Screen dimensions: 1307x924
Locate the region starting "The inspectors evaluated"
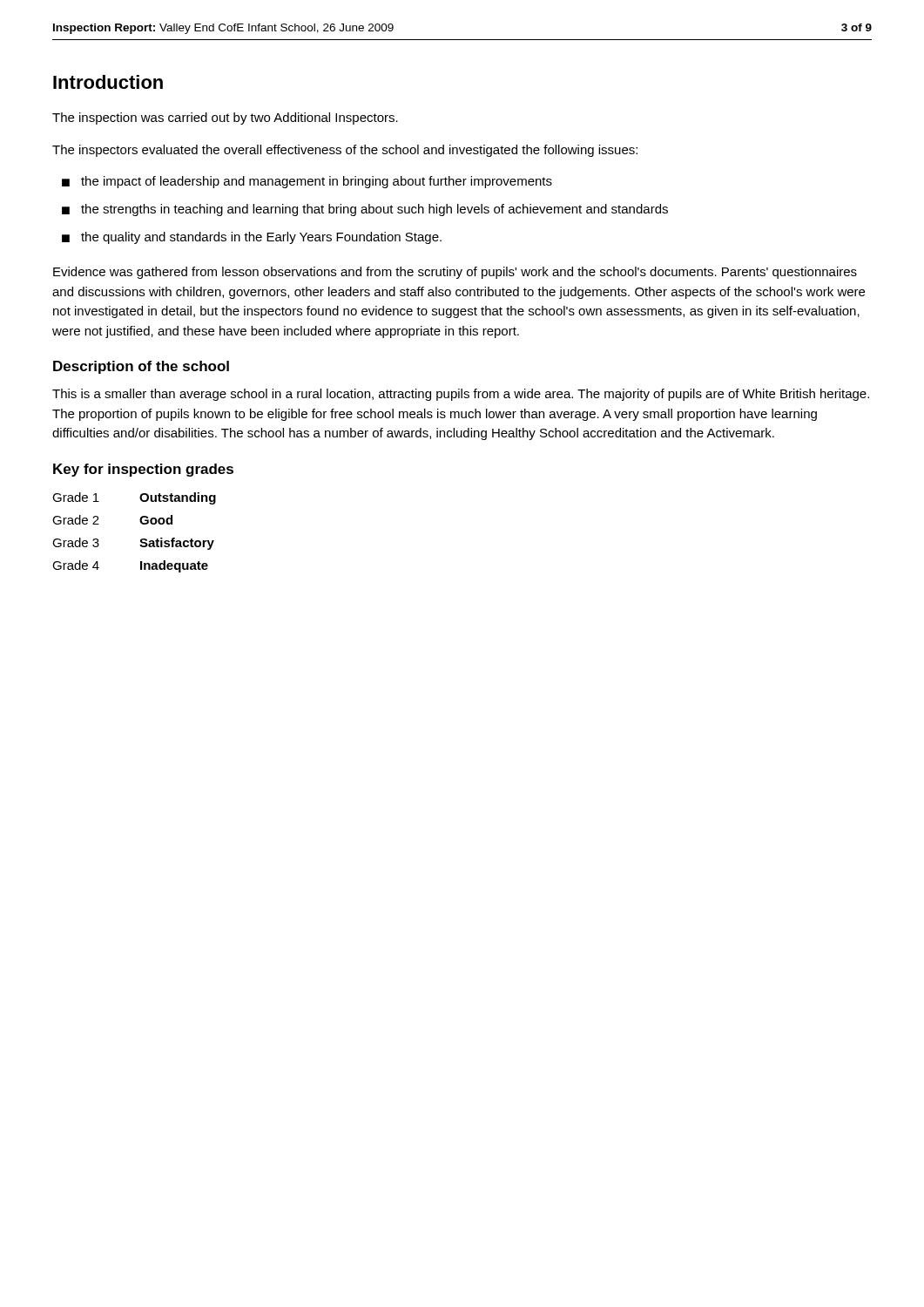346,149
